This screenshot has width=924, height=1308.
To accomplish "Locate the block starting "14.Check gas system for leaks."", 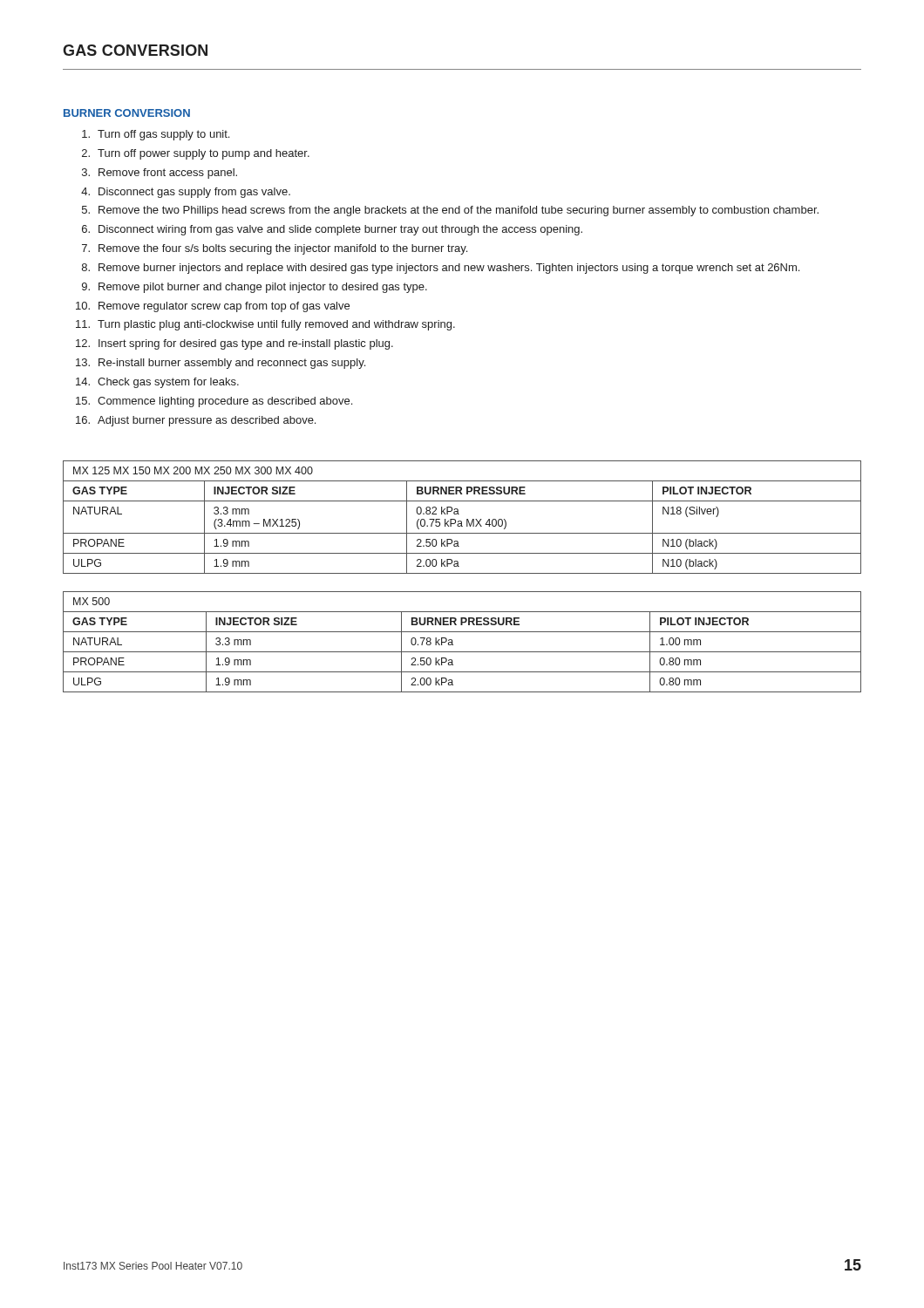I will 157,383.
